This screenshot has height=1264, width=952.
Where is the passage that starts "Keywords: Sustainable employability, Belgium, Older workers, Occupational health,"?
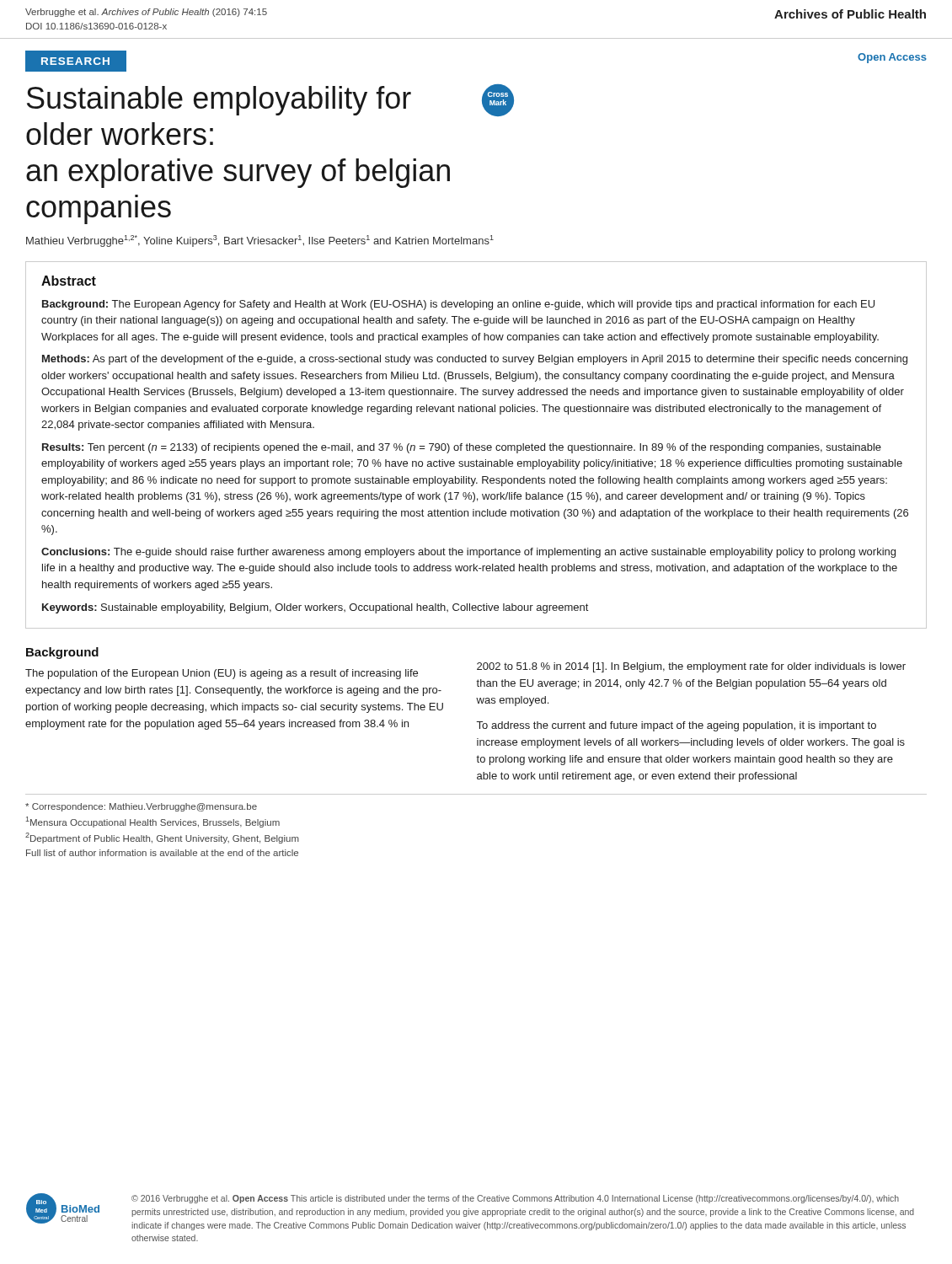(x=315, y=607)
